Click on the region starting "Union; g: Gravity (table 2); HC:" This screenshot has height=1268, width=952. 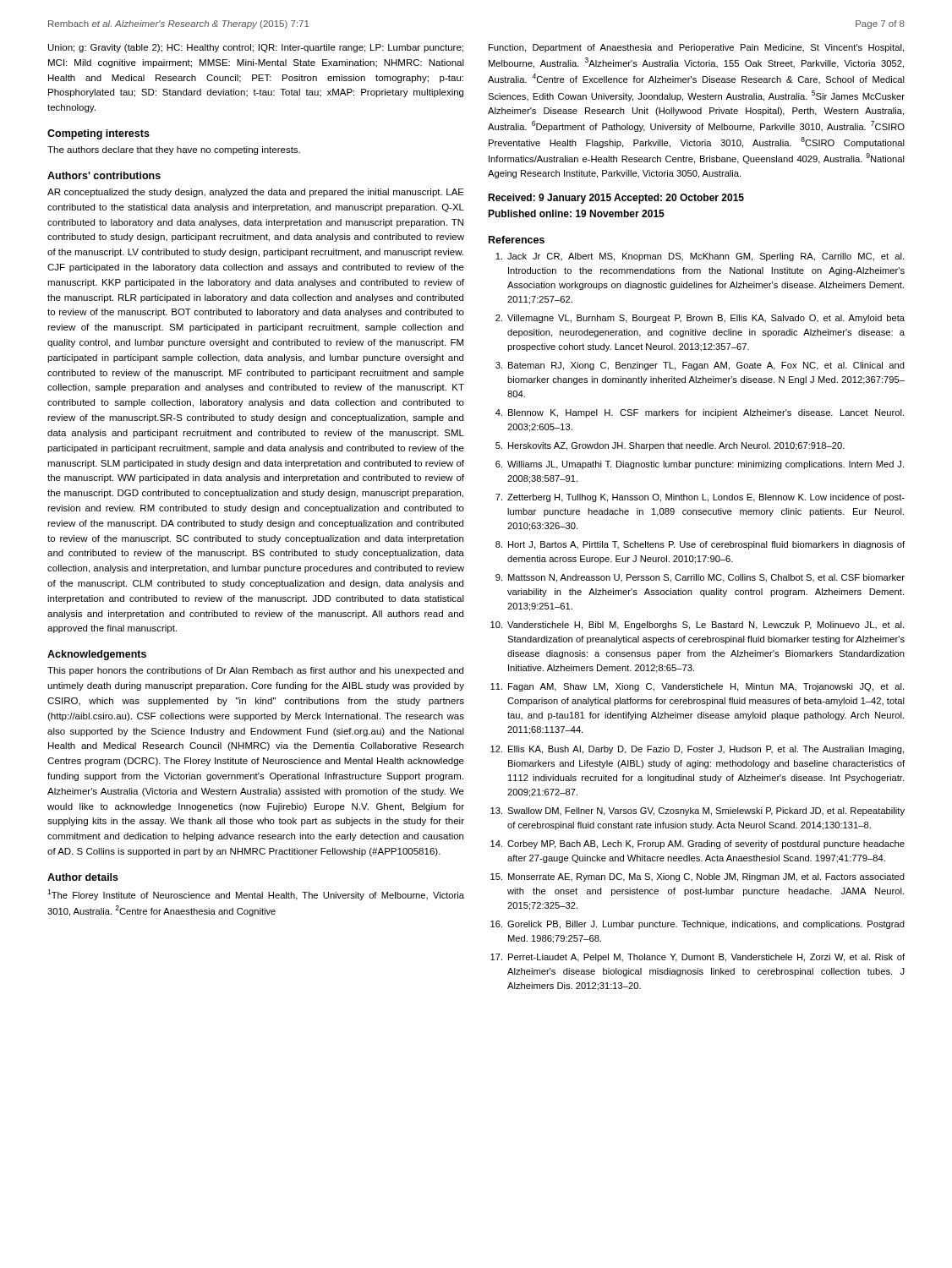tap(256, 77)
